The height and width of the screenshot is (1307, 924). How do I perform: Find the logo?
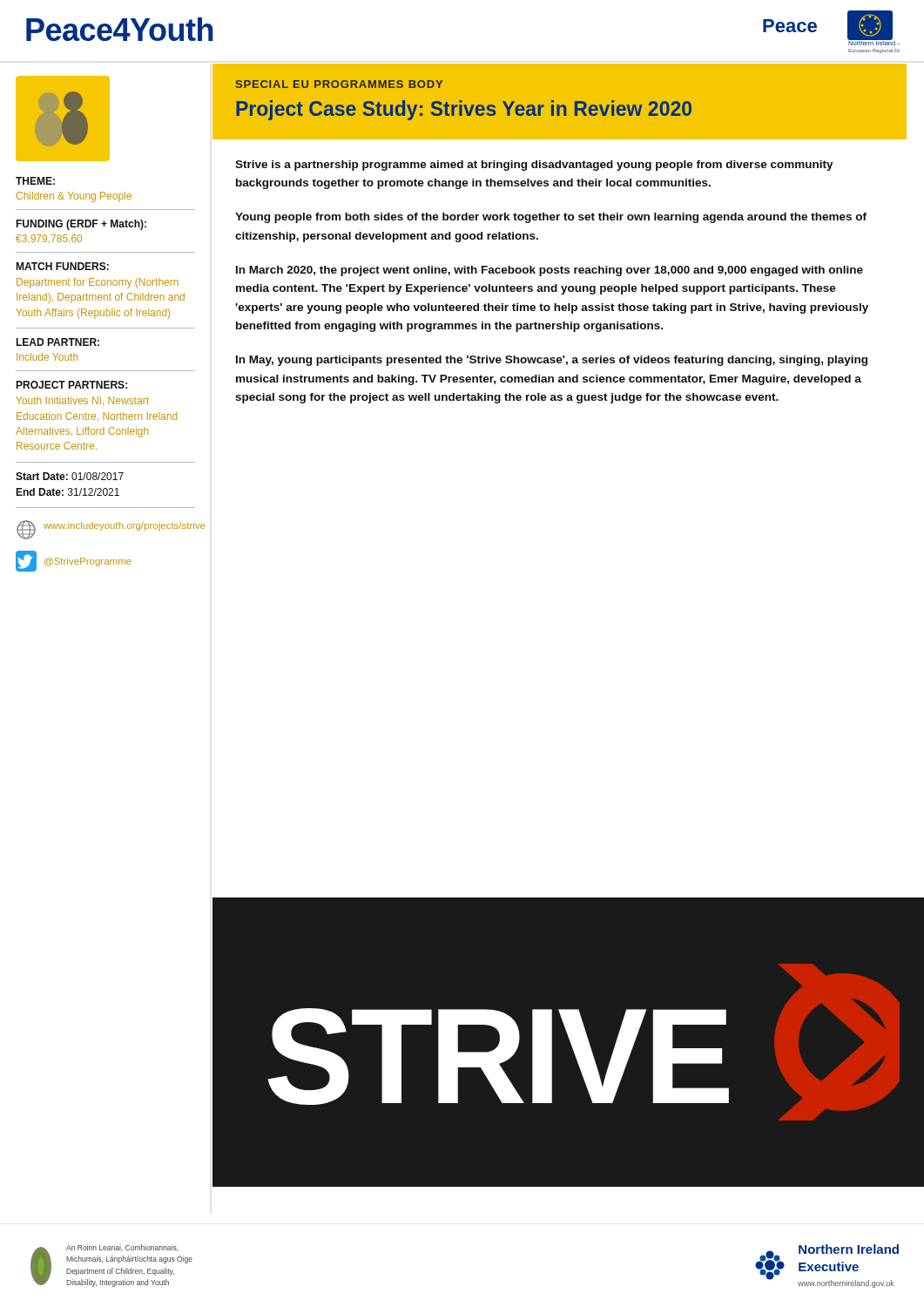click(830, 31)
